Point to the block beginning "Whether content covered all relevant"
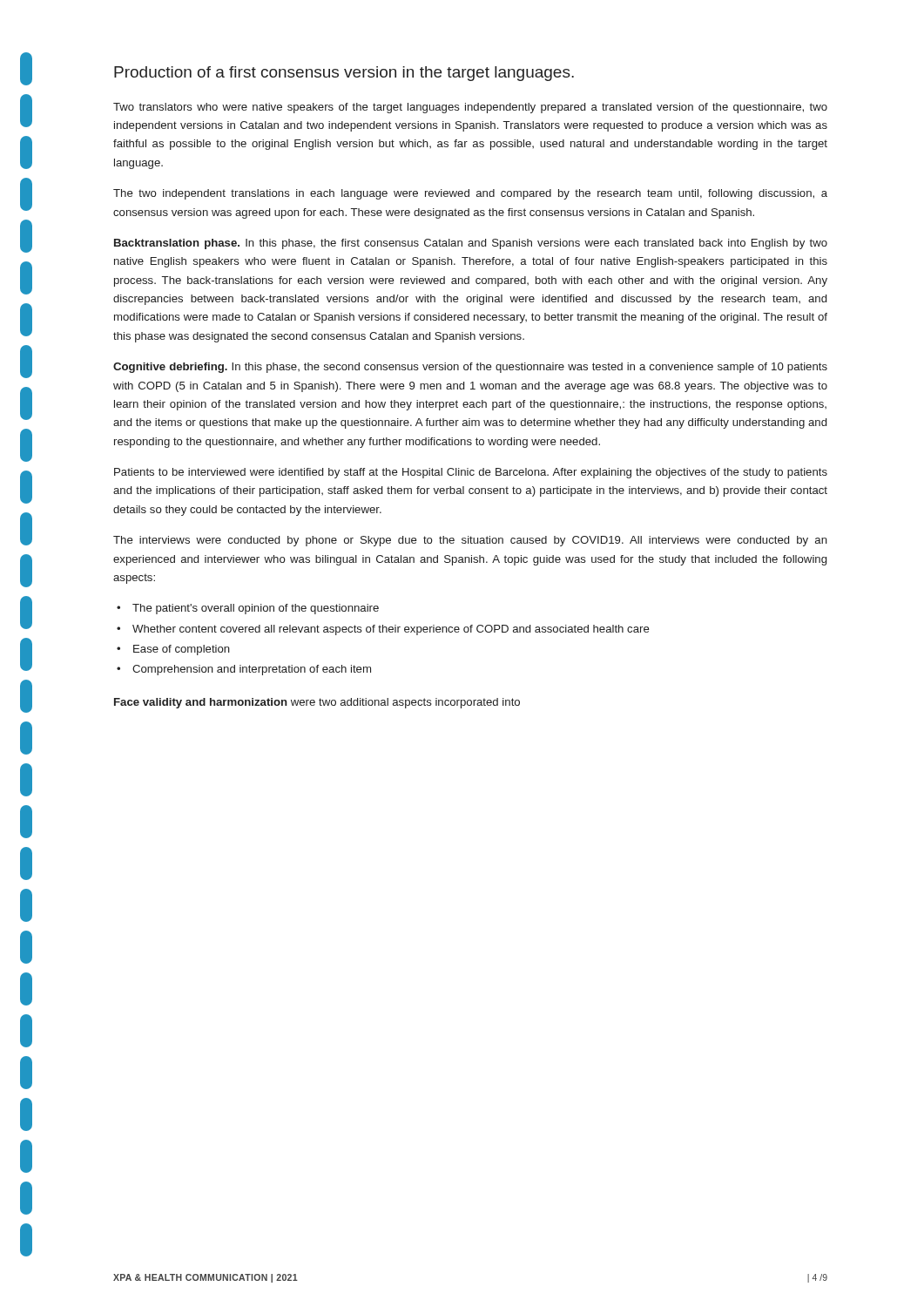Image resolution: width=924 pixels, height=1307 pixels. (x=470, y=629)
